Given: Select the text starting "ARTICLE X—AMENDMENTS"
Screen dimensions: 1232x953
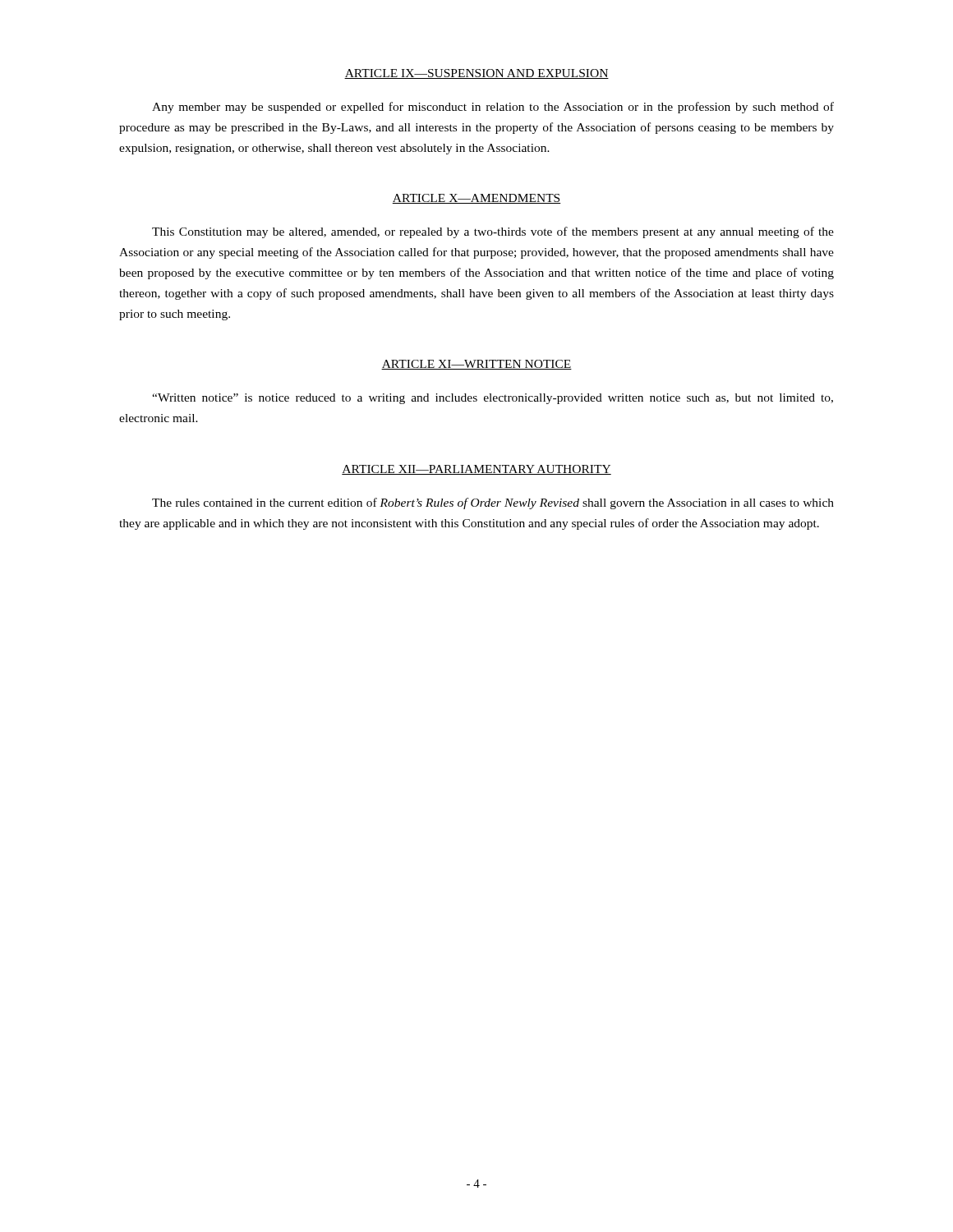Looking at the screenshot, I should 476,198.
